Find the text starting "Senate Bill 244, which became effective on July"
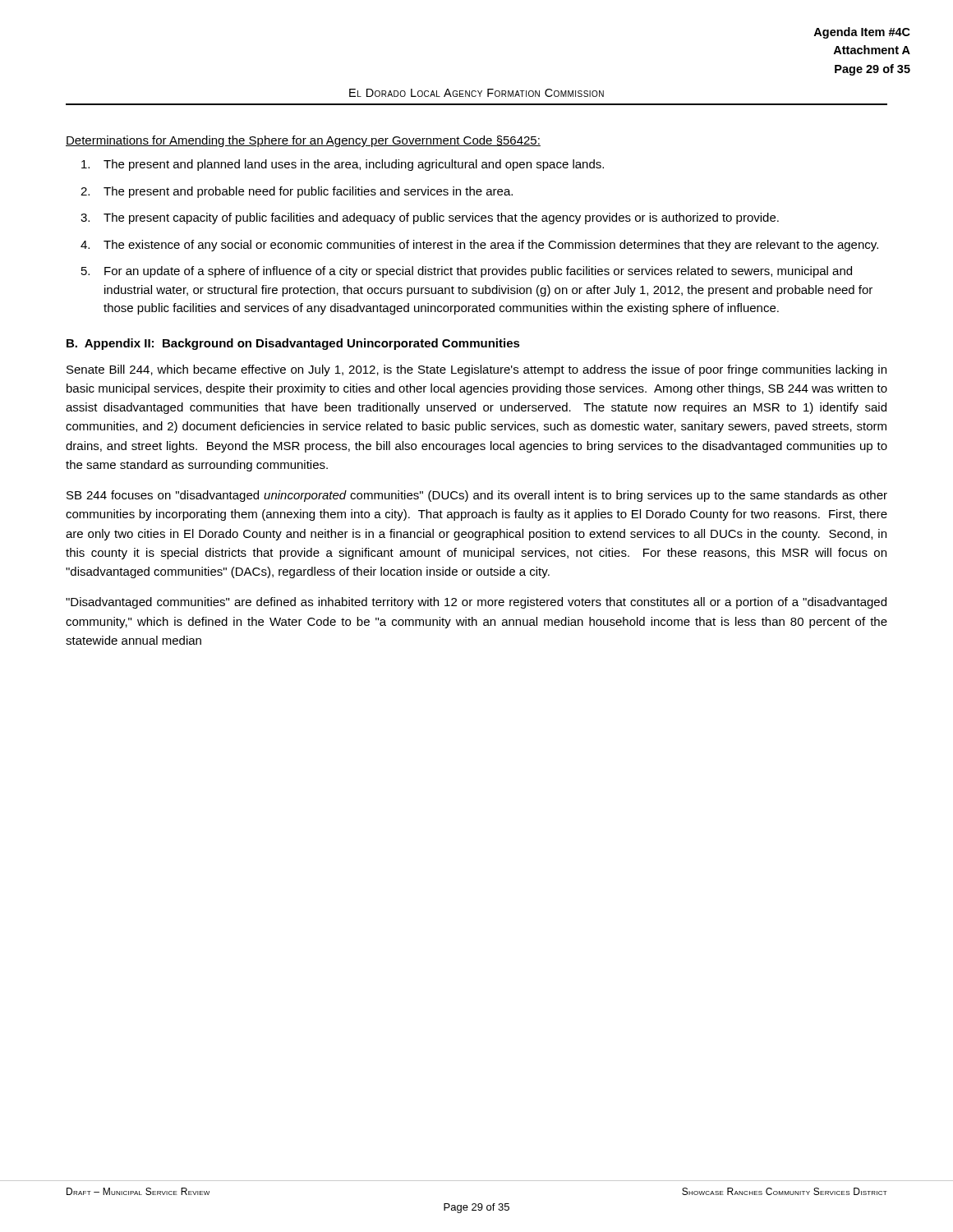 tap(476, 417)
